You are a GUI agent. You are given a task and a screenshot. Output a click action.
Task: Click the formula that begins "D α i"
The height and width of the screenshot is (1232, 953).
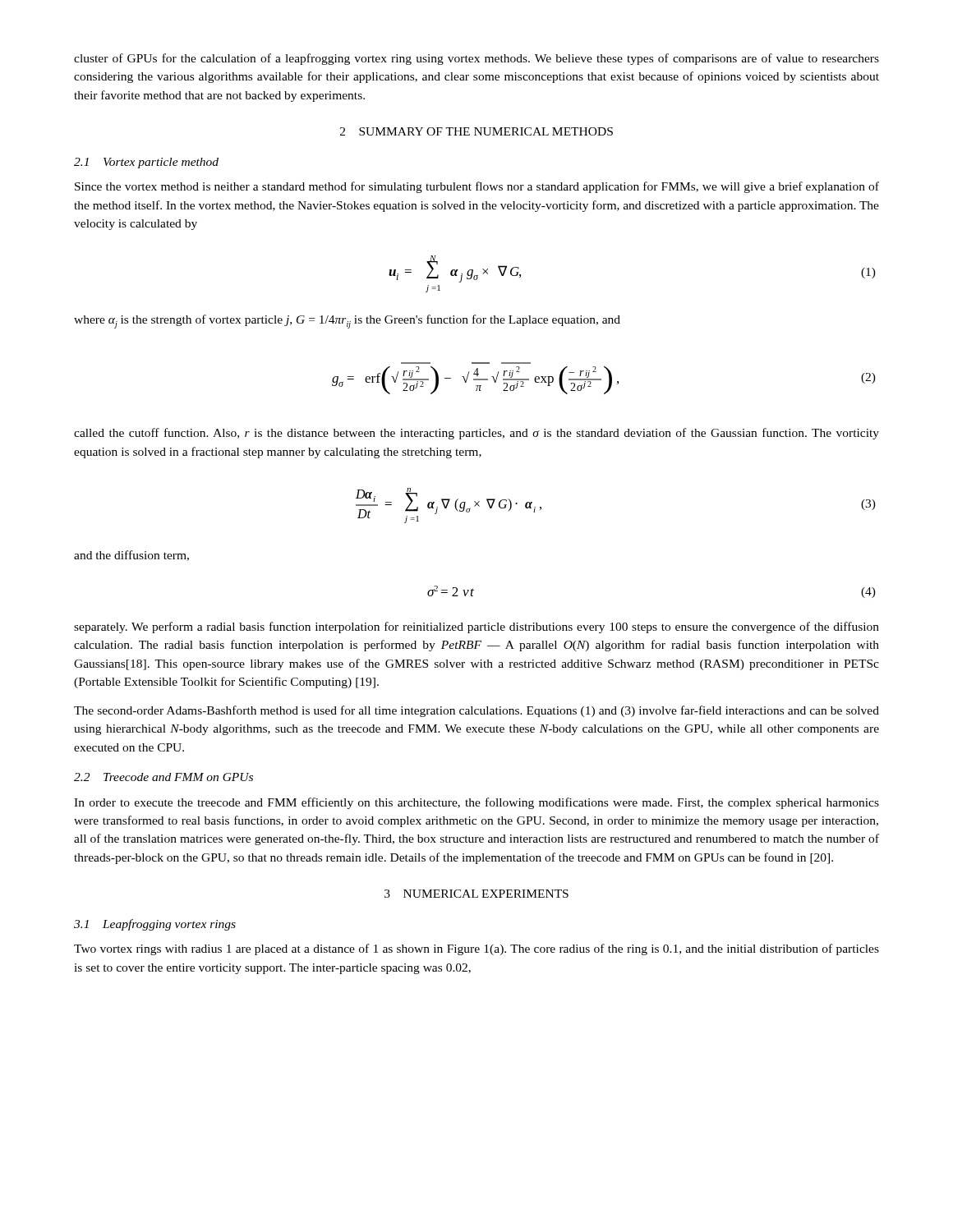coord(543,504)
